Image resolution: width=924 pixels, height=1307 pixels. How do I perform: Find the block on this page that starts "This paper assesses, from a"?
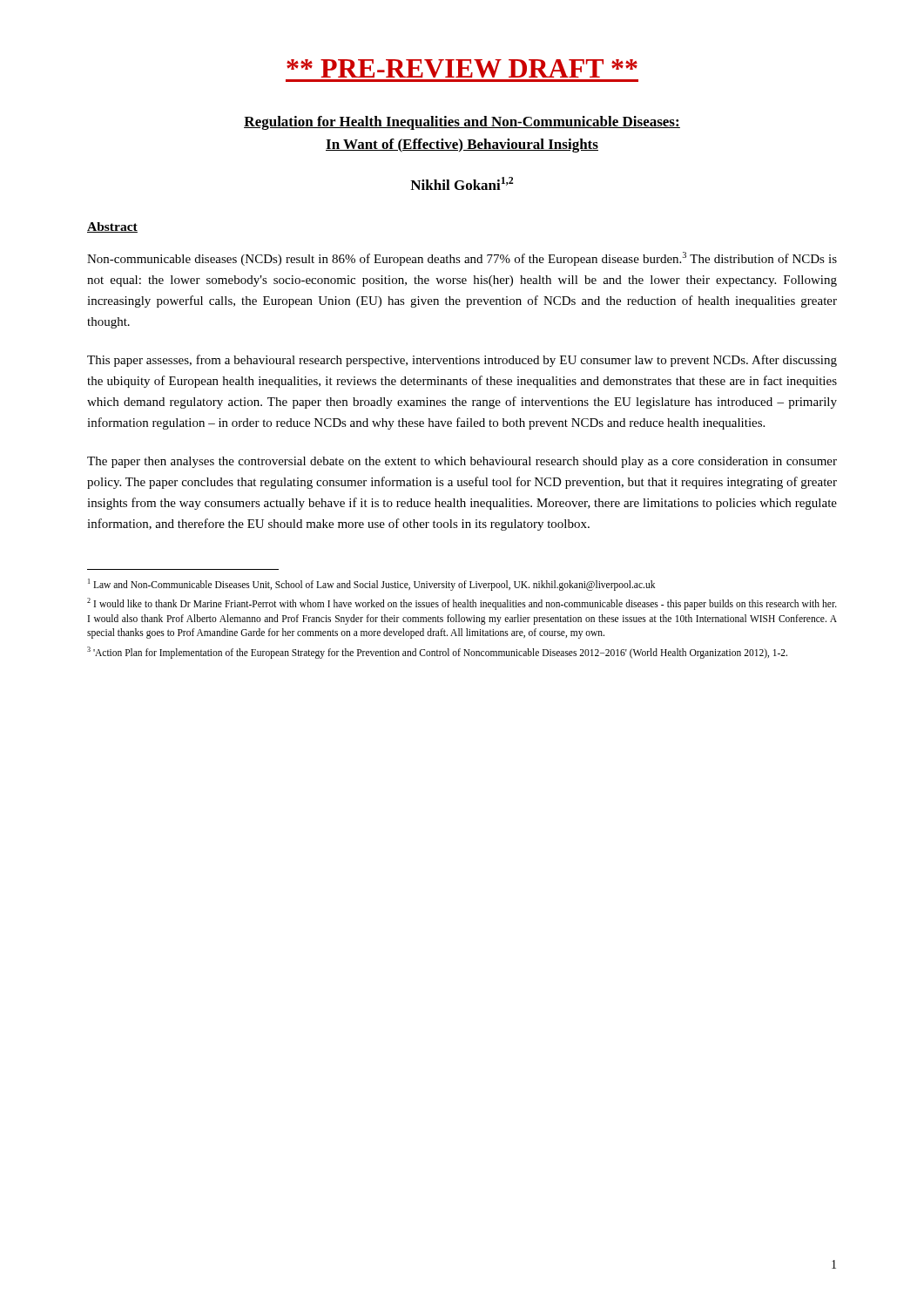(x=462, y=391)
